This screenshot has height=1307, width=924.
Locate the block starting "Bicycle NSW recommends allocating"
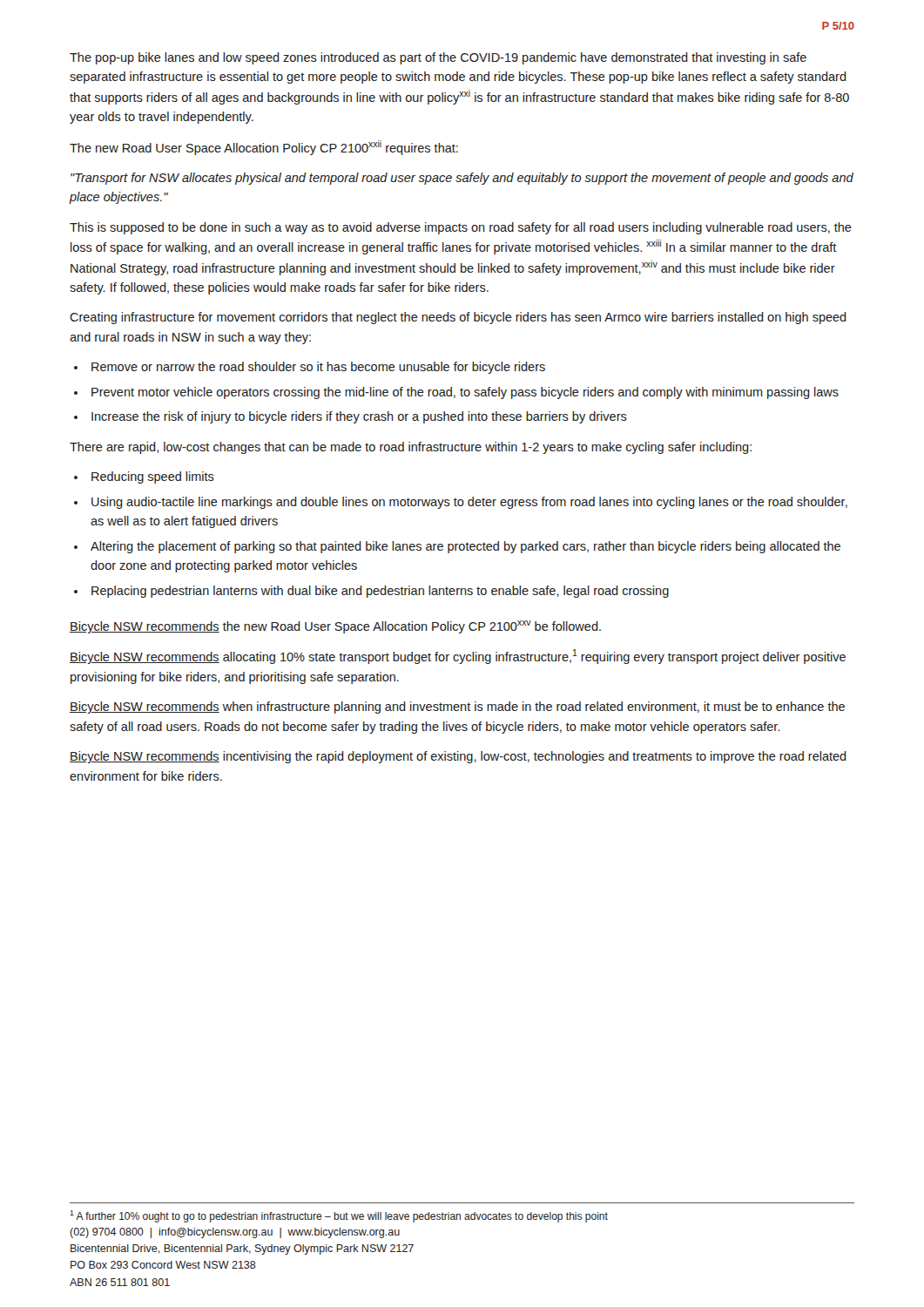[458, 666]
